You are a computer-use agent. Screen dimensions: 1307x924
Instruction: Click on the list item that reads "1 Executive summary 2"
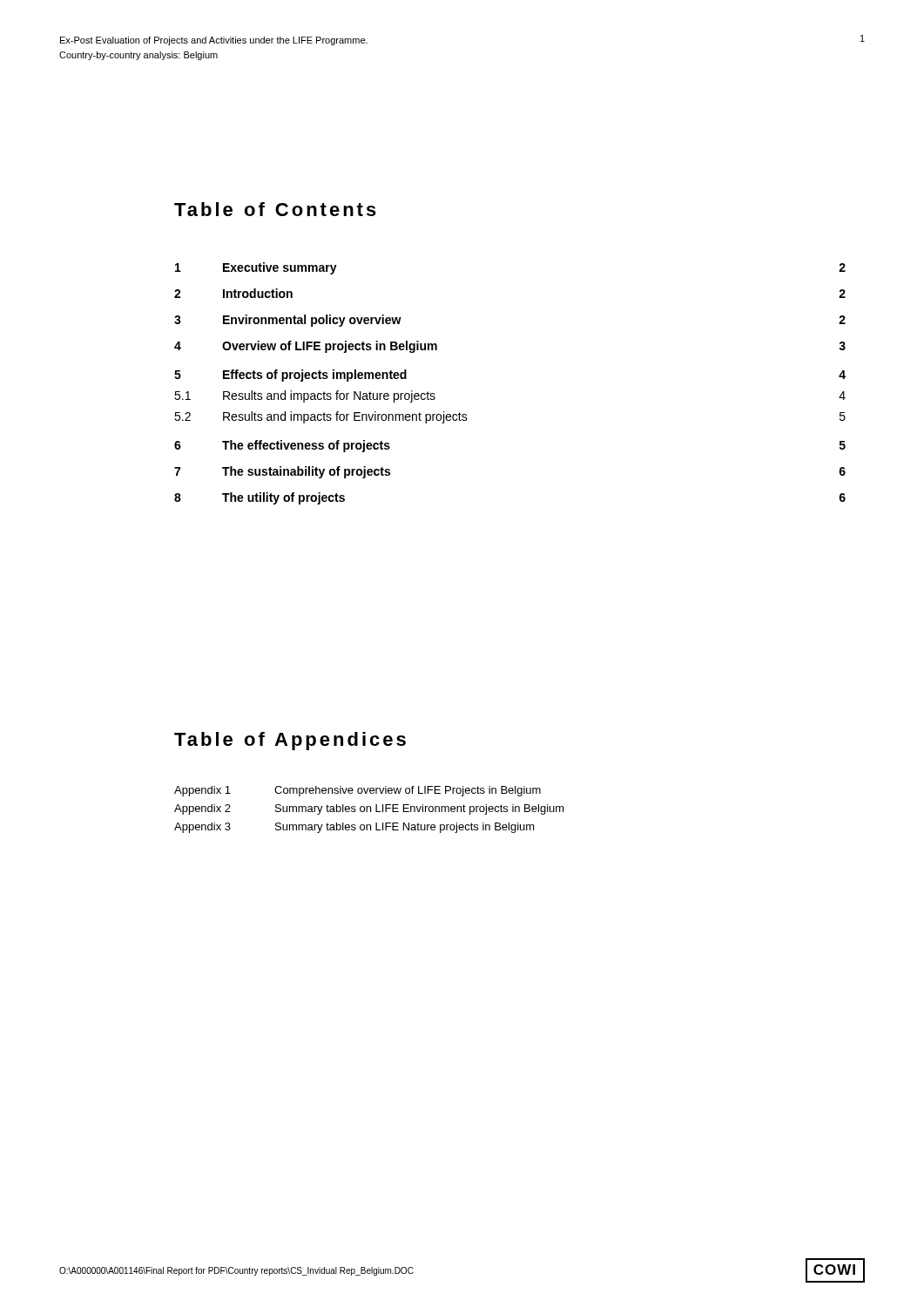(286, 268)
